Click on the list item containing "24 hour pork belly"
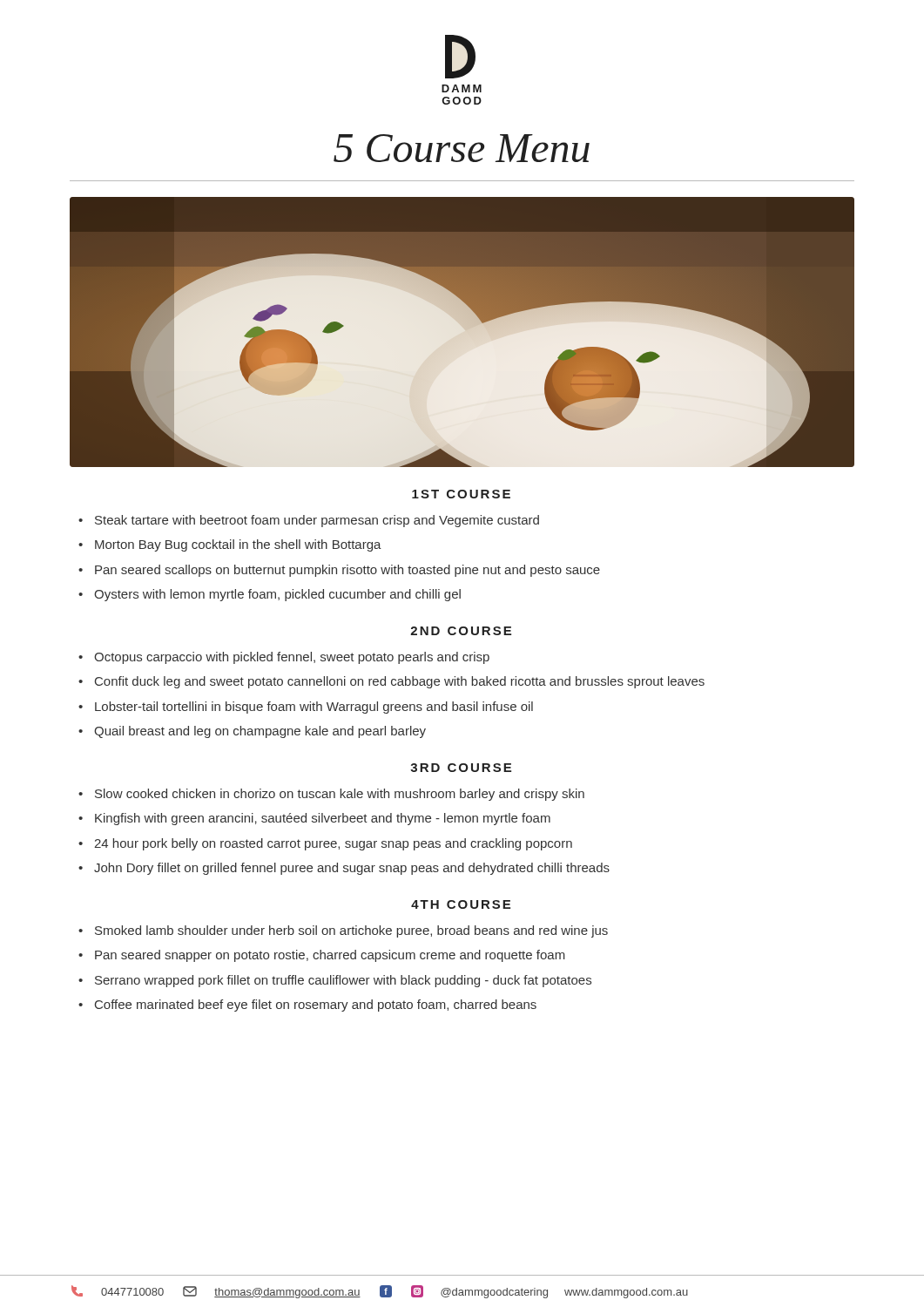Viewport: 924px width, 1307px height. point(333,843)
